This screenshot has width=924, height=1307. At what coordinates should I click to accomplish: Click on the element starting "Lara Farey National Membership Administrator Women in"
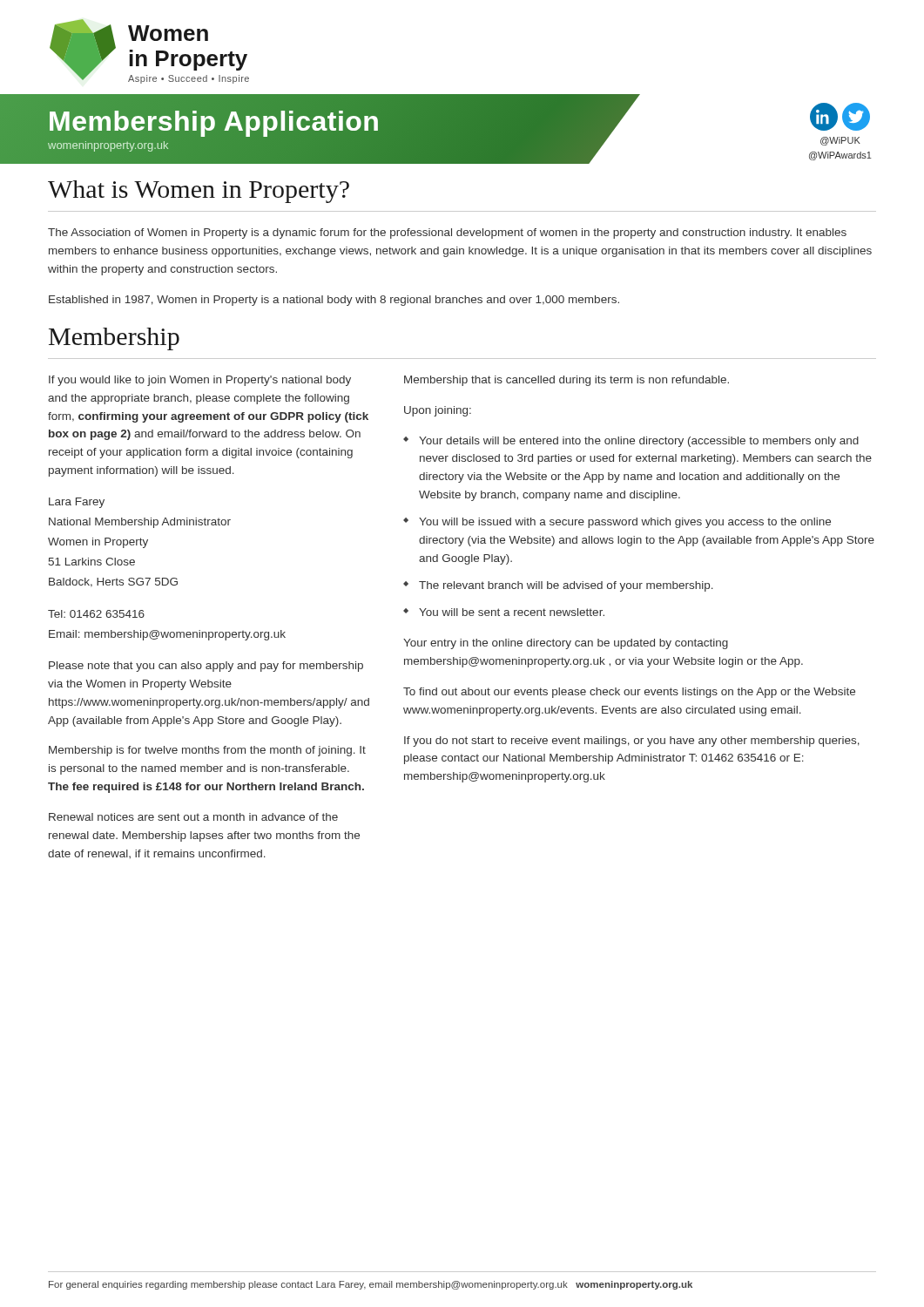(77, 503)
